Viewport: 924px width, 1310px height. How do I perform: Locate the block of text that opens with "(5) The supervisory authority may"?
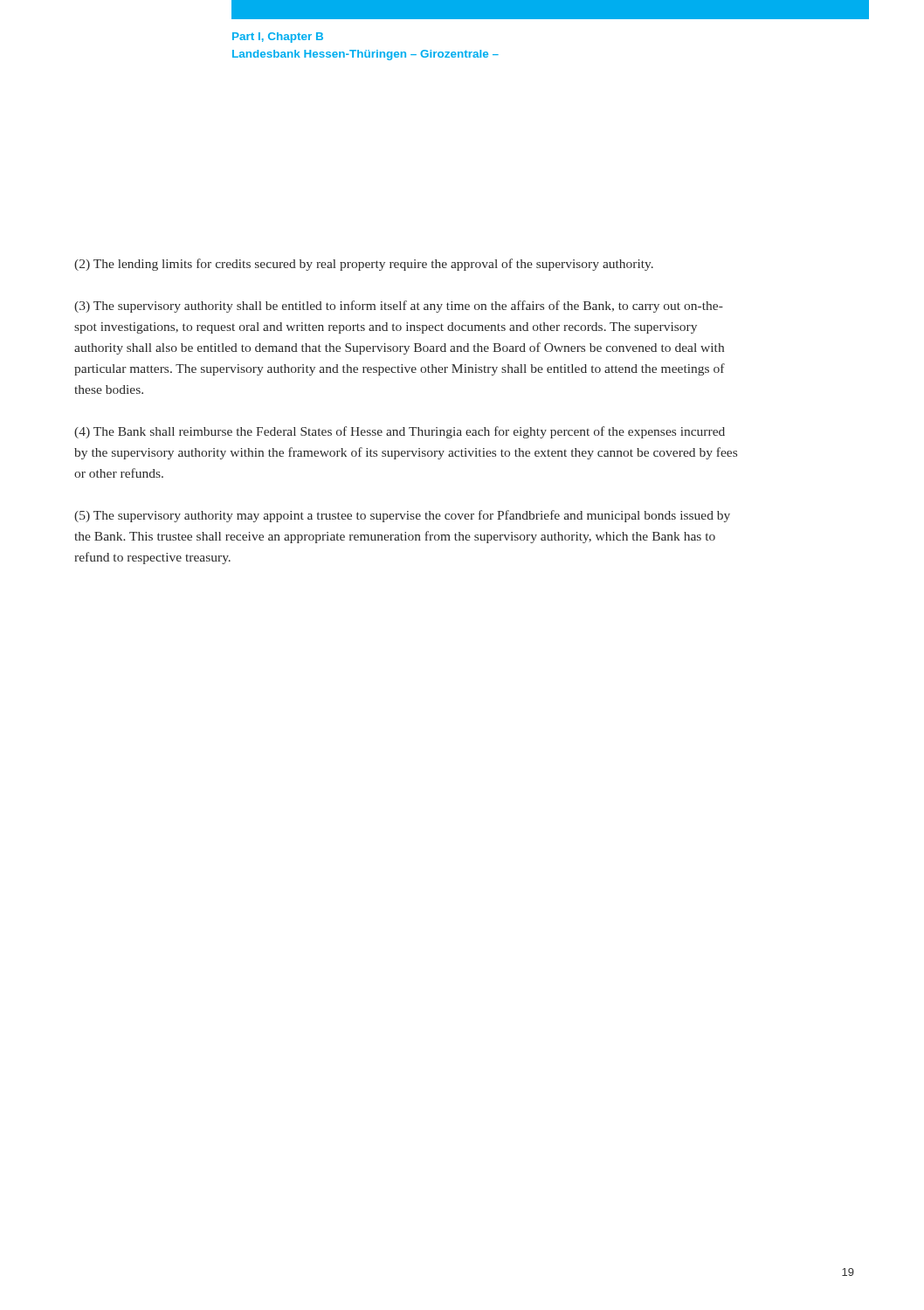(x=402, y=536)
